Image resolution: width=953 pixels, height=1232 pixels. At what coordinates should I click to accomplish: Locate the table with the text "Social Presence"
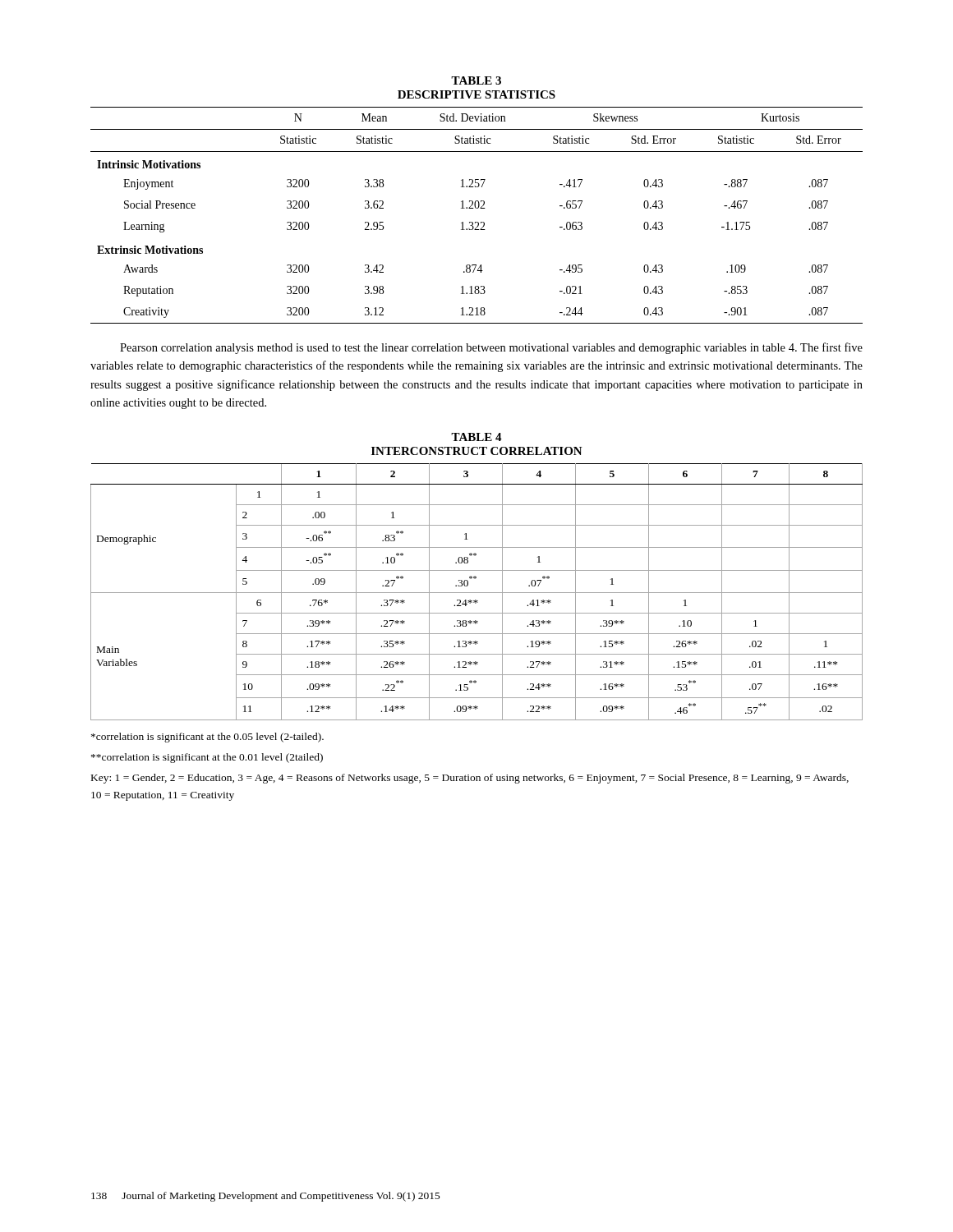[x=476, y=215]
